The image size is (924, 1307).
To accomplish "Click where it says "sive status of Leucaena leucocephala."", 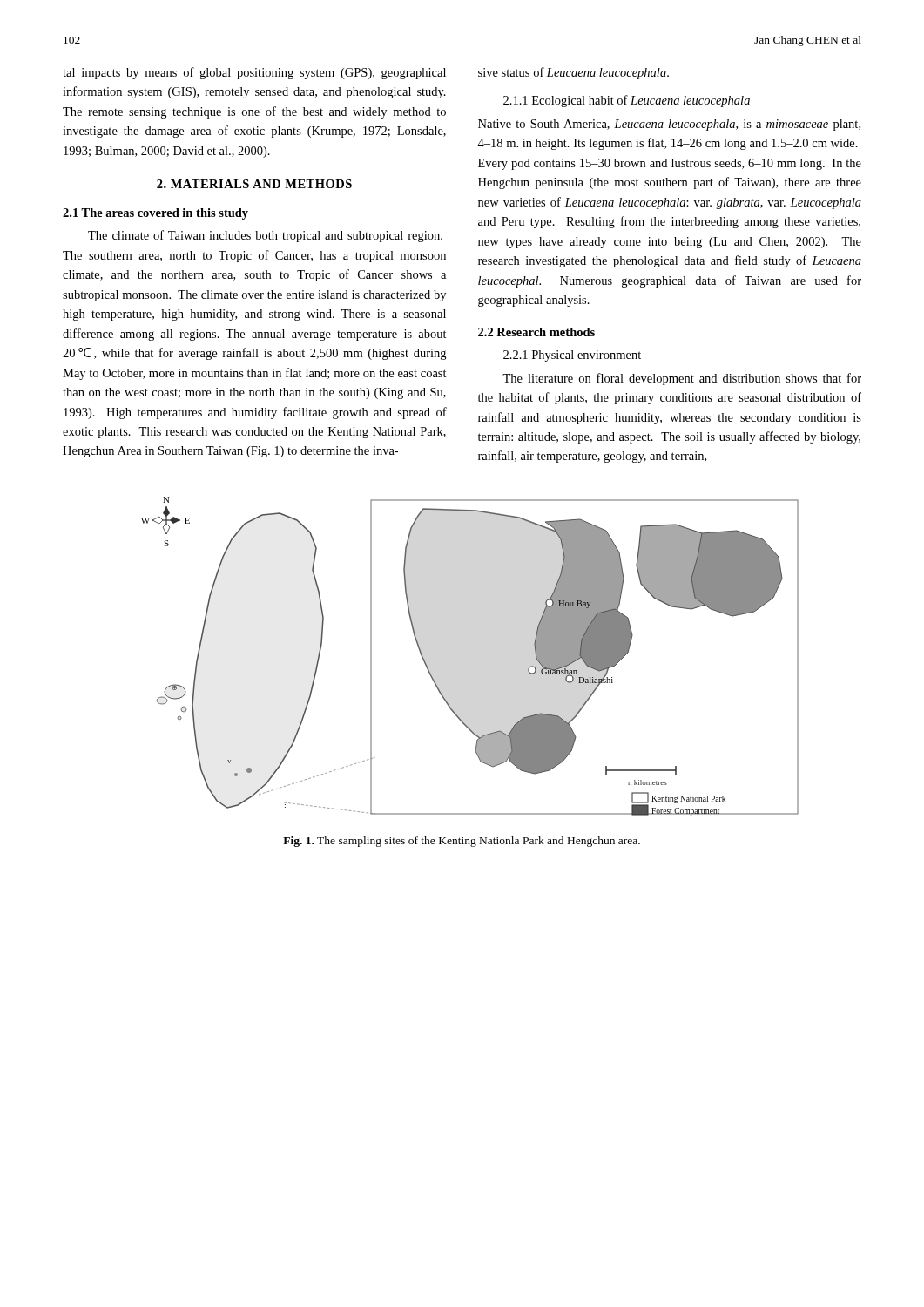I will [669, 73].
